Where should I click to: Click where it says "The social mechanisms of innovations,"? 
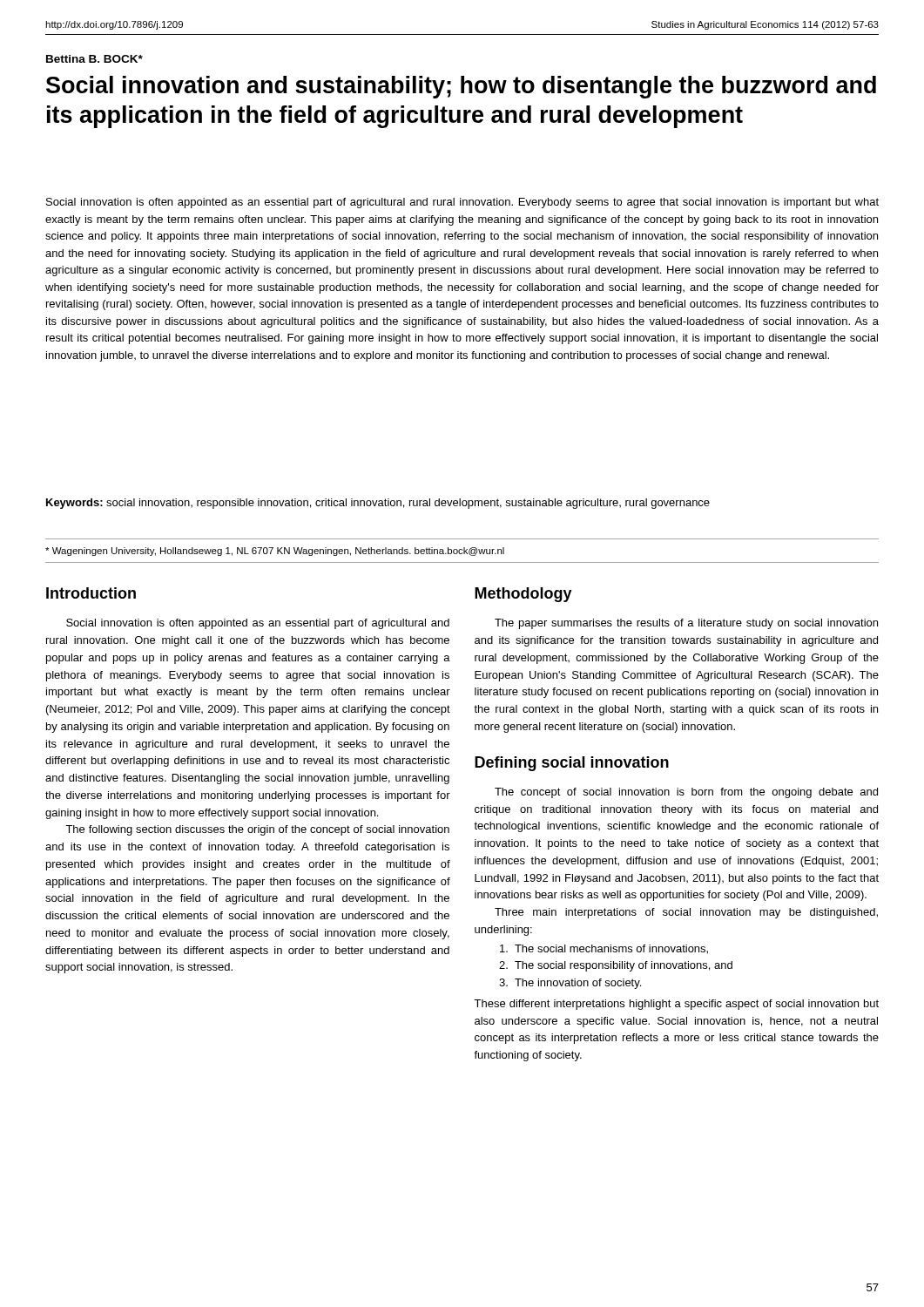604,948
